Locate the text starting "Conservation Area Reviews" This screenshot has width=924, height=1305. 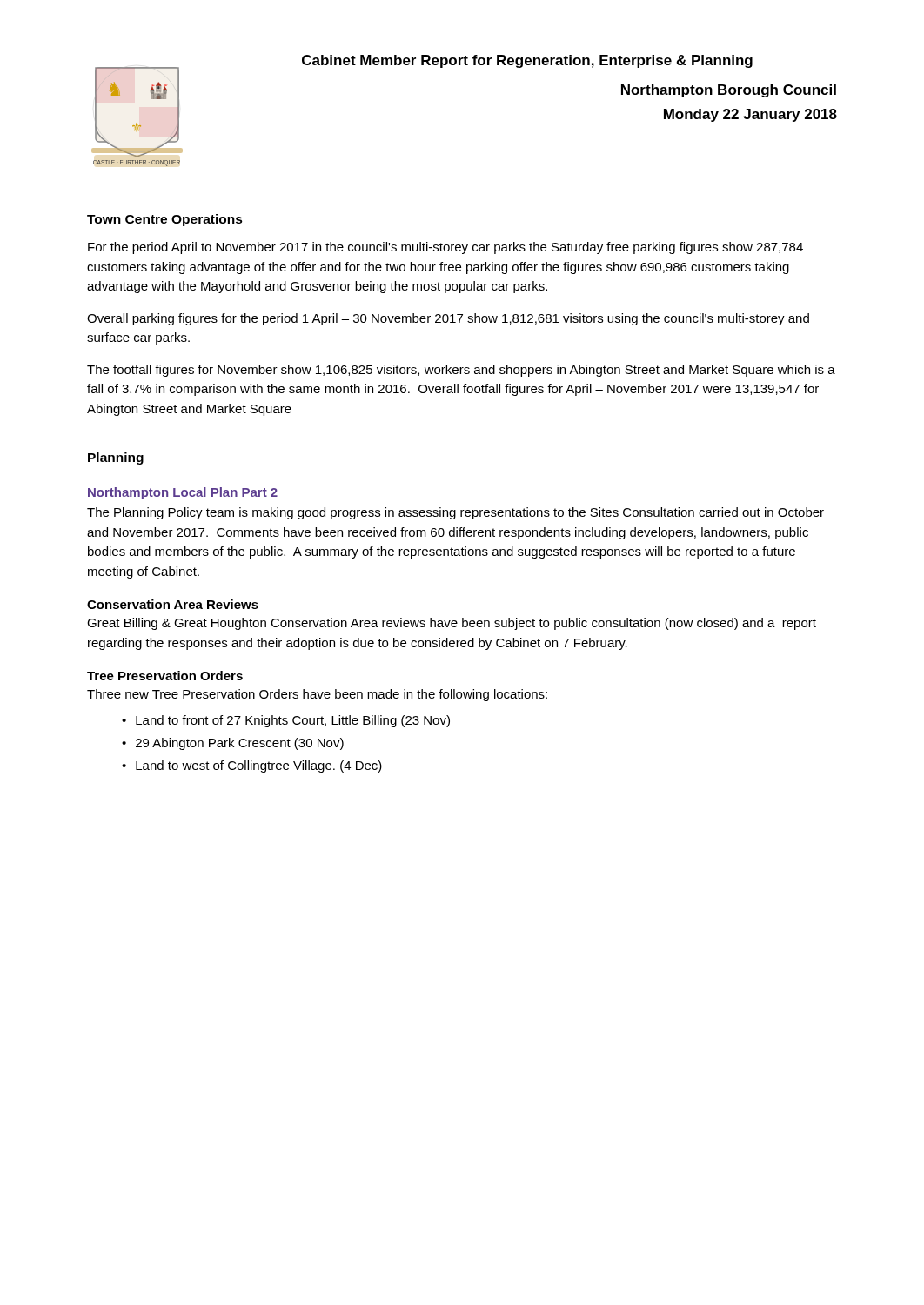point(173,604)
